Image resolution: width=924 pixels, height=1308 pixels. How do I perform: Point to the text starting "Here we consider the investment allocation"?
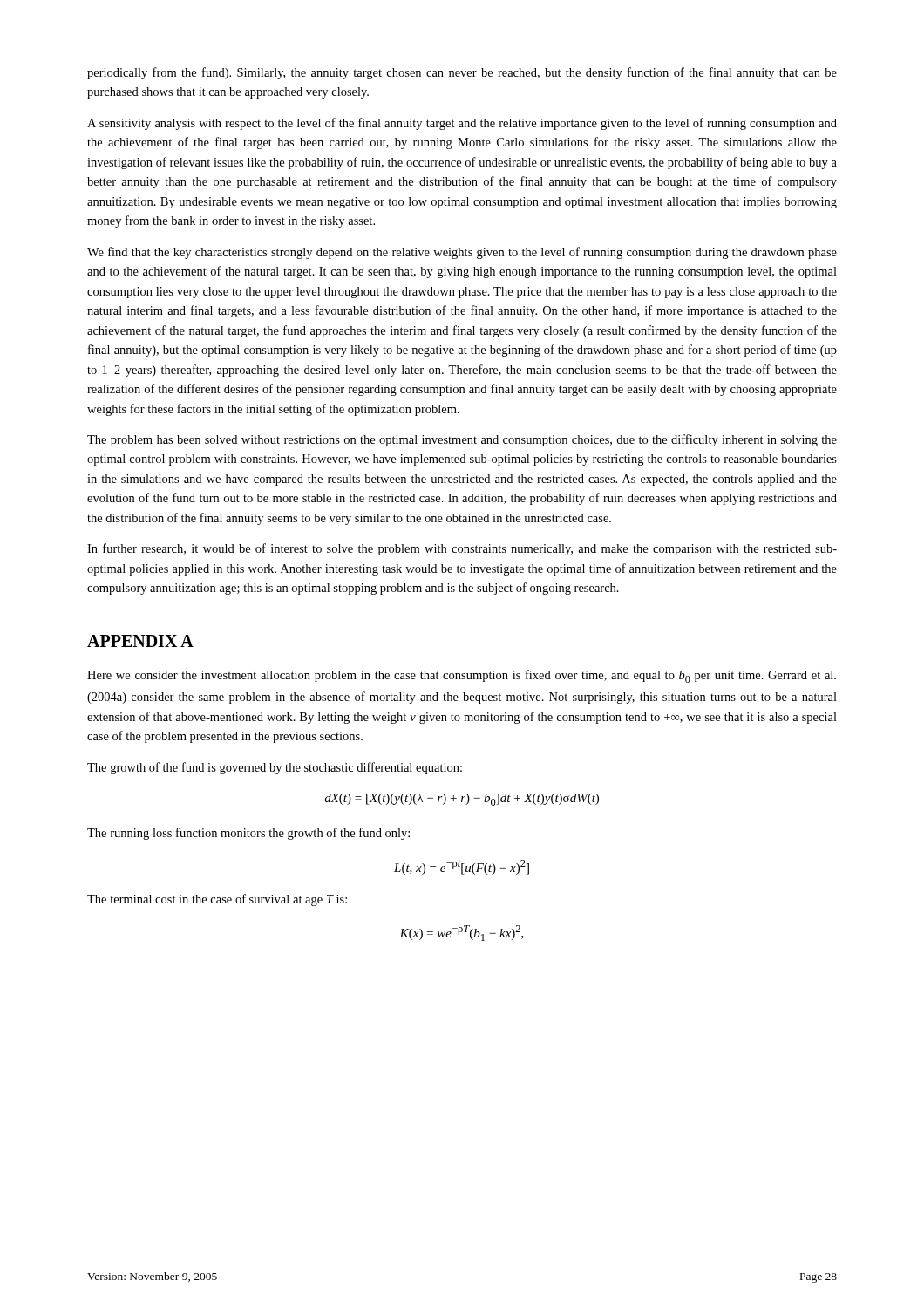point(462,705)
